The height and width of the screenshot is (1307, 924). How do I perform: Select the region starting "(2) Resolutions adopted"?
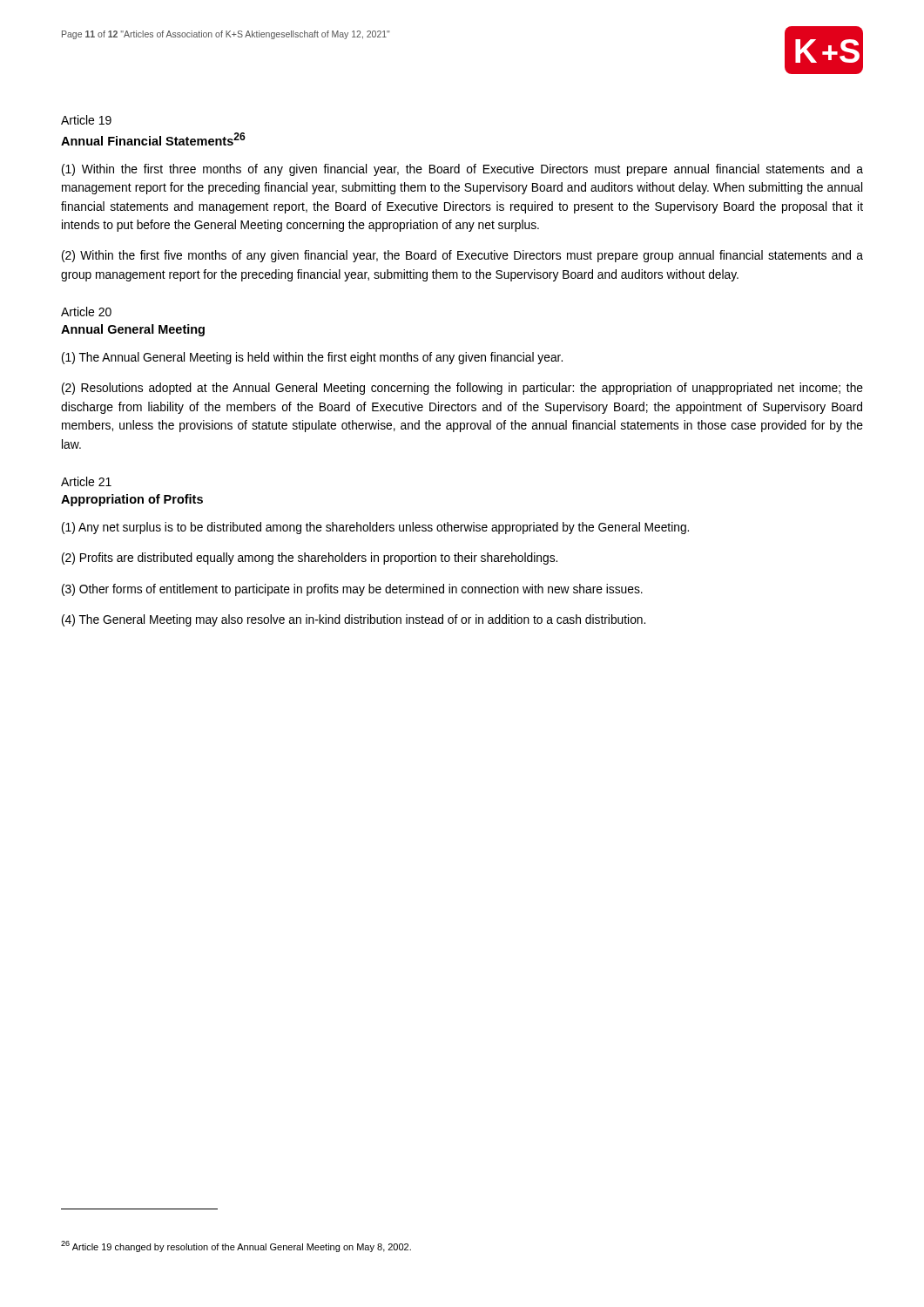[x=462, y=417]
